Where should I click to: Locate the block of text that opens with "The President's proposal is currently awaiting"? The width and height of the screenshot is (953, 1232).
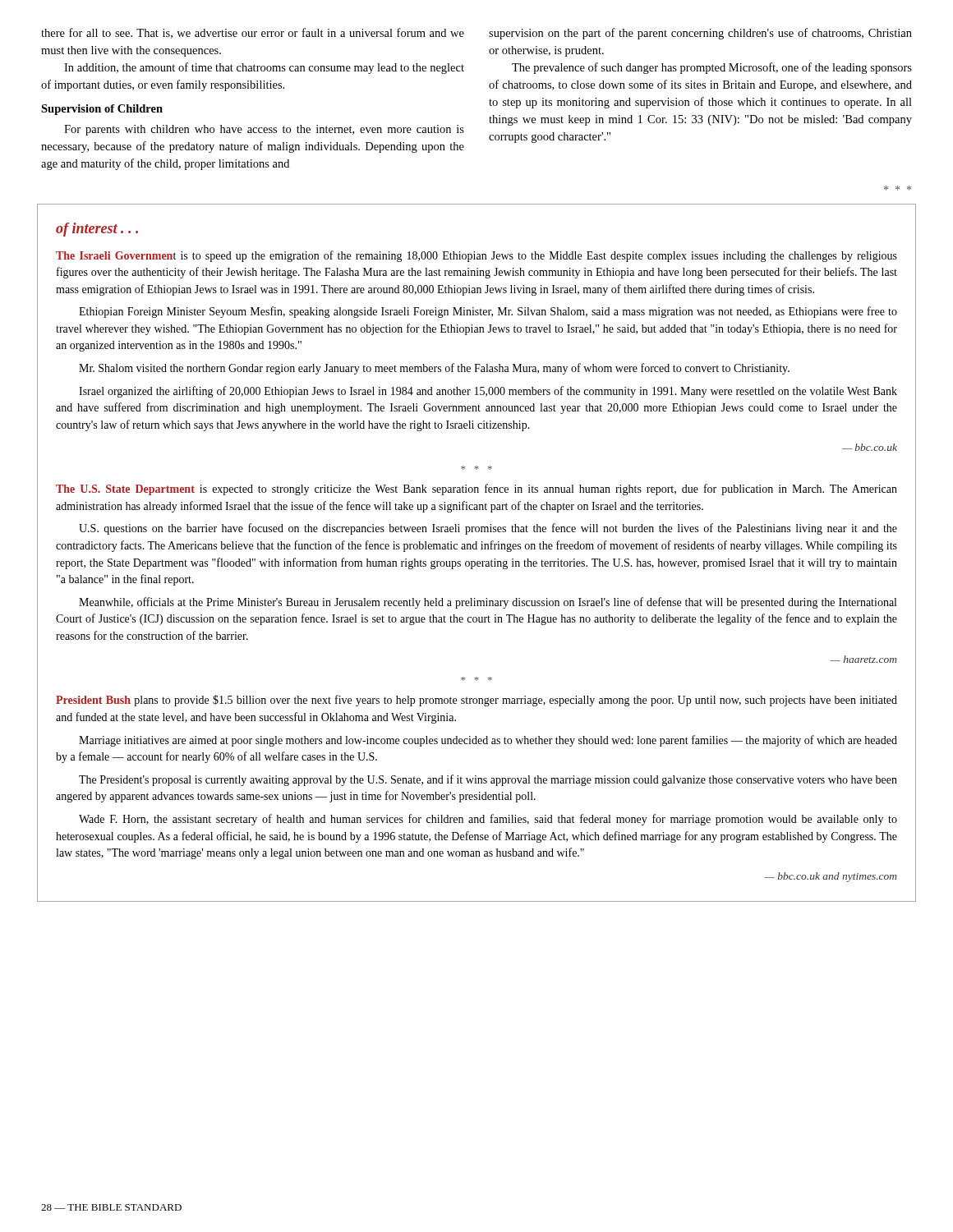click(476, 788)
